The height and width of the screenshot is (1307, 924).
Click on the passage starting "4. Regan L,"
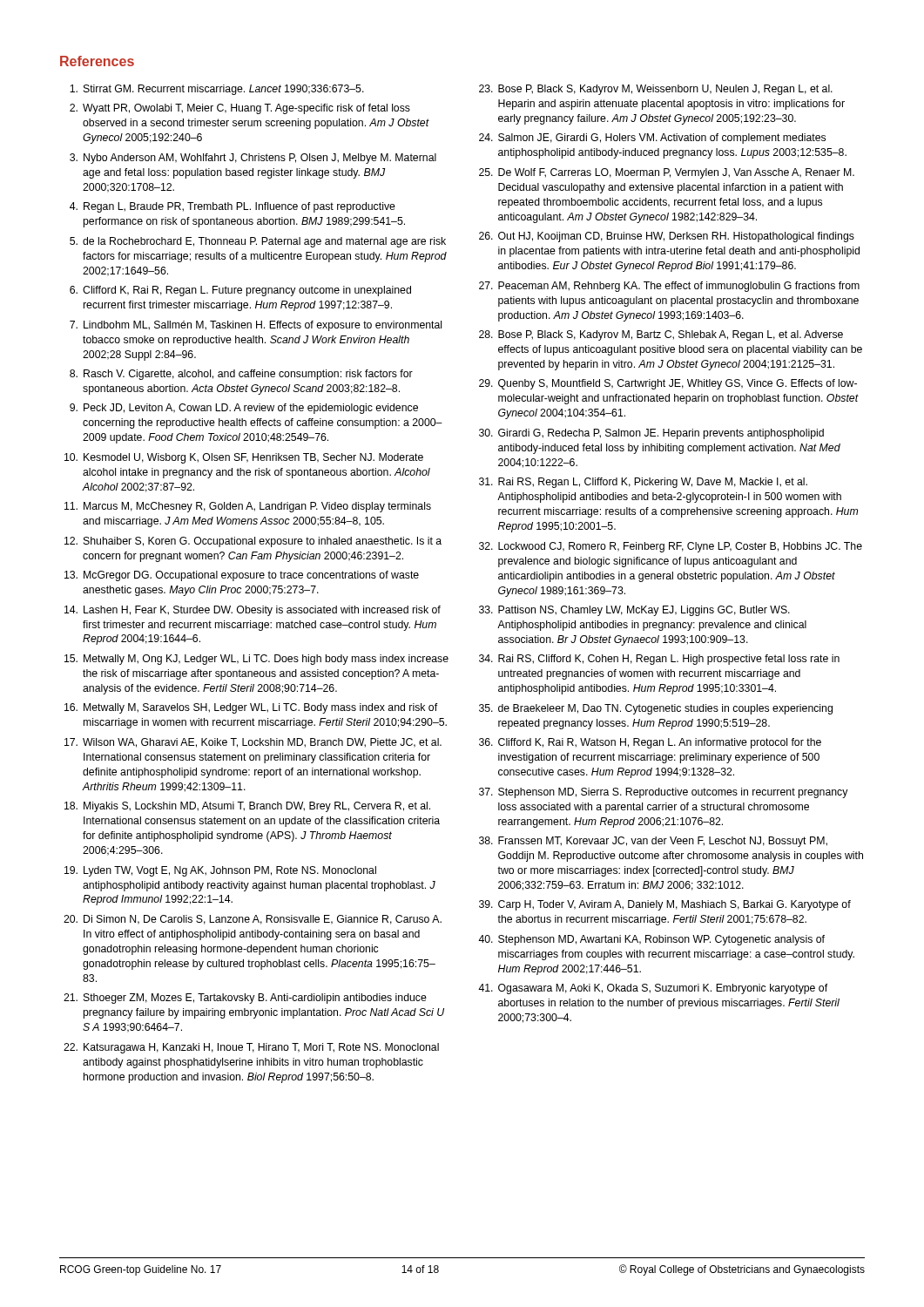pyautogui.click(x=255, y=215)
